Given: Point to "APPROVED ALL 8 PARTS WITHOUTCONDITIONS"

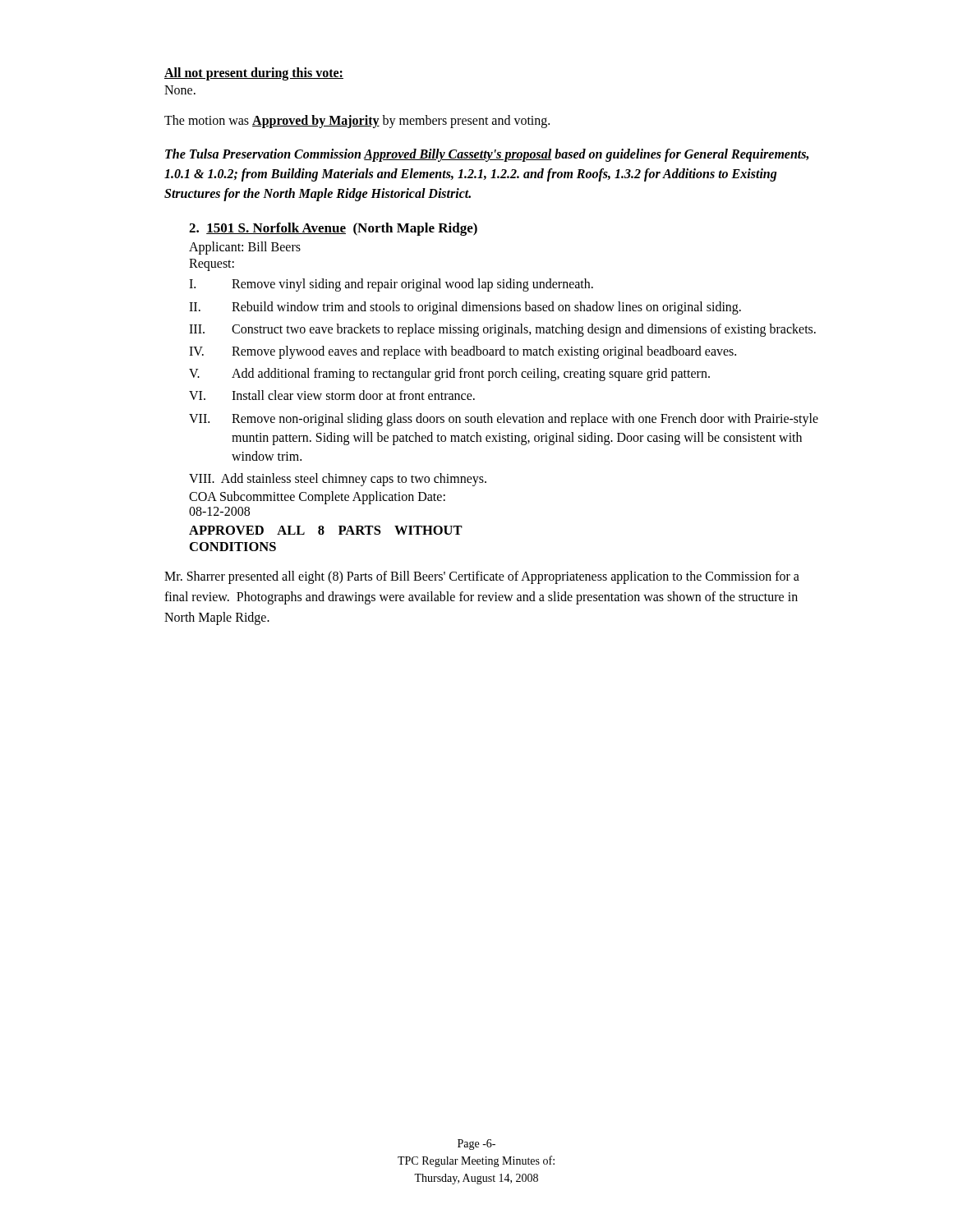Looking at the screenshot, I should click(326, 539).
